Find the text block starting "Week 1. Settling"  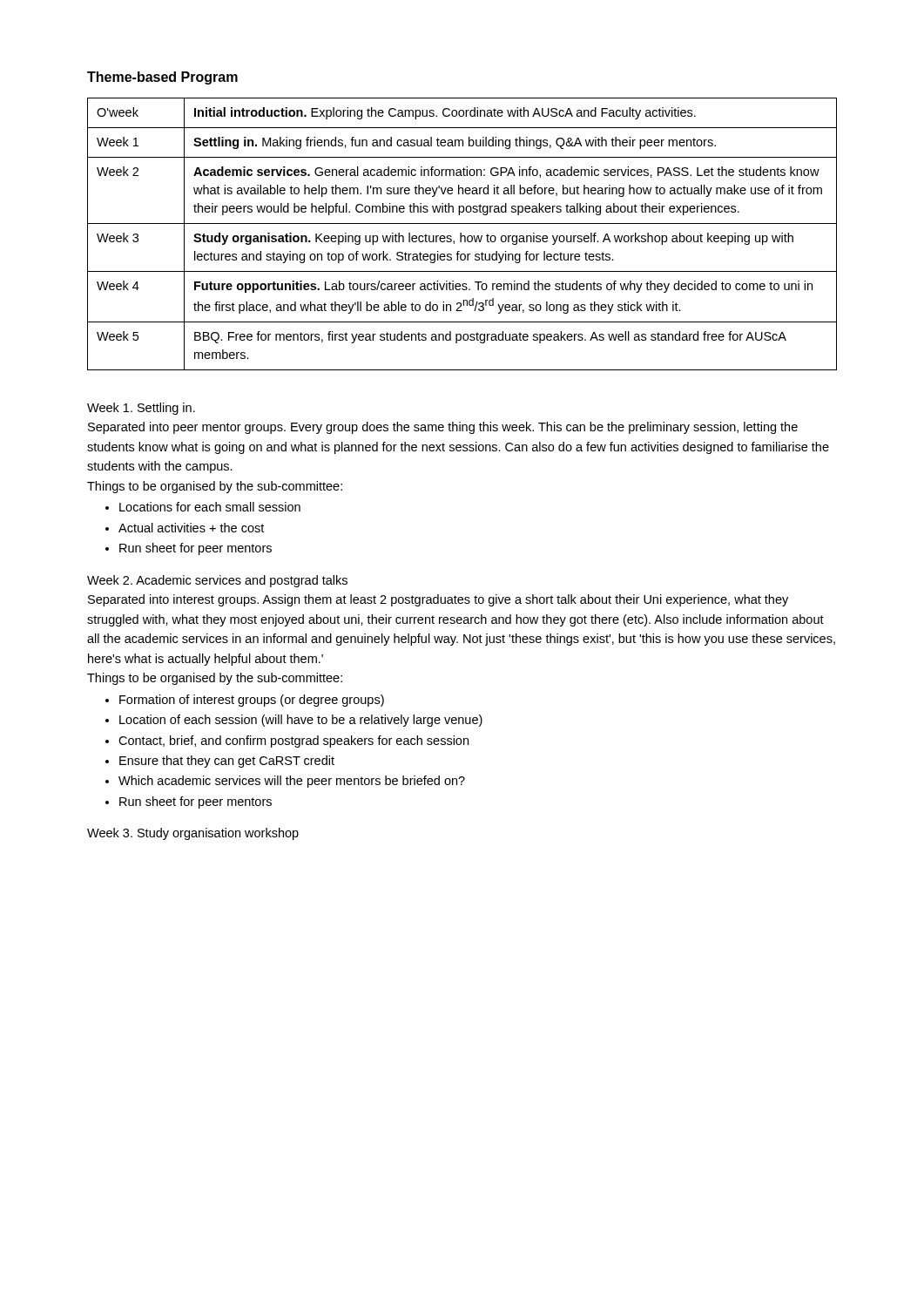[141, 408]
